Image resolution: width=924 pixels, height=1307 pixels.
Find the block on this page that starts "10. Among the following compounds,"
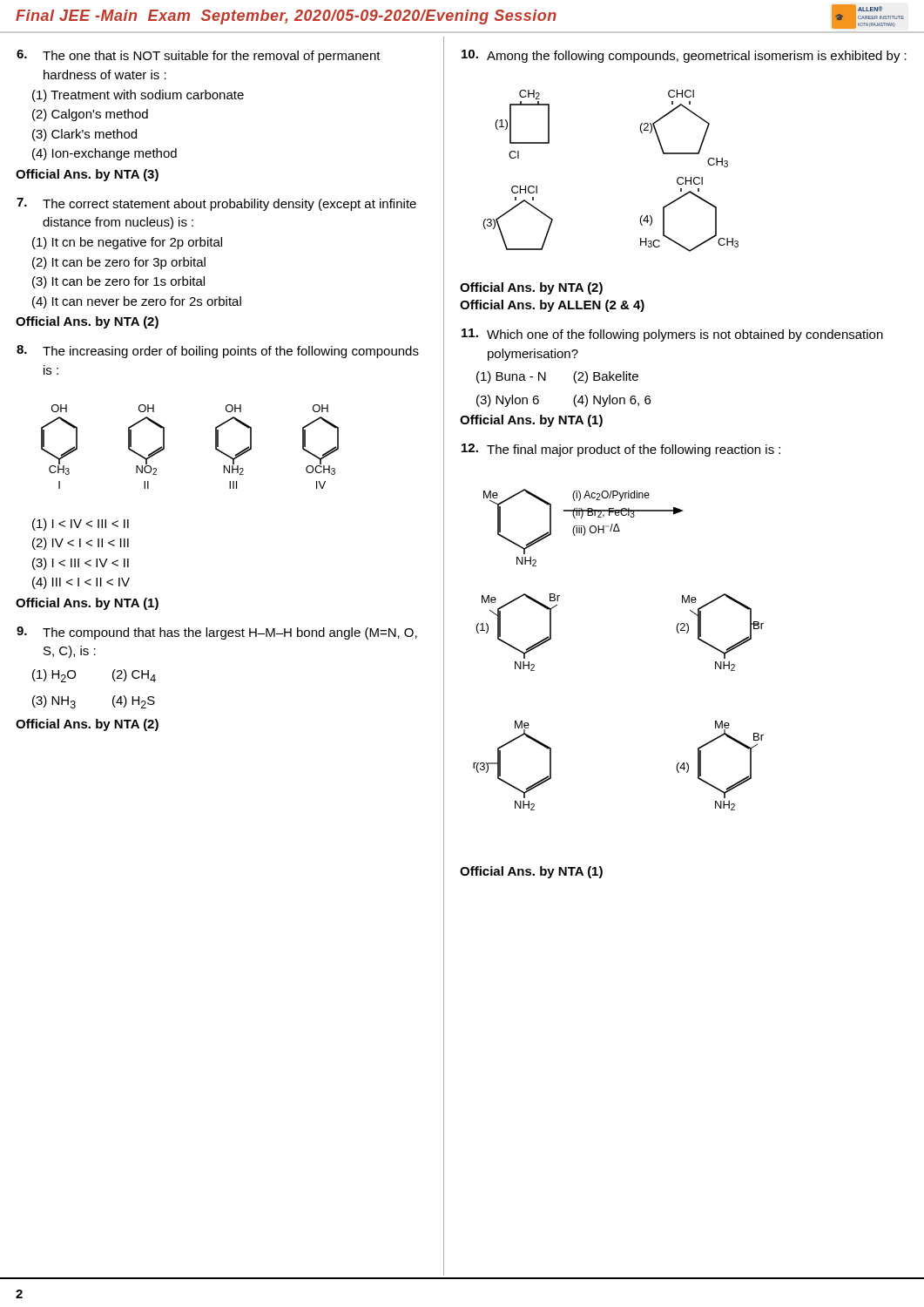point(686,56)
